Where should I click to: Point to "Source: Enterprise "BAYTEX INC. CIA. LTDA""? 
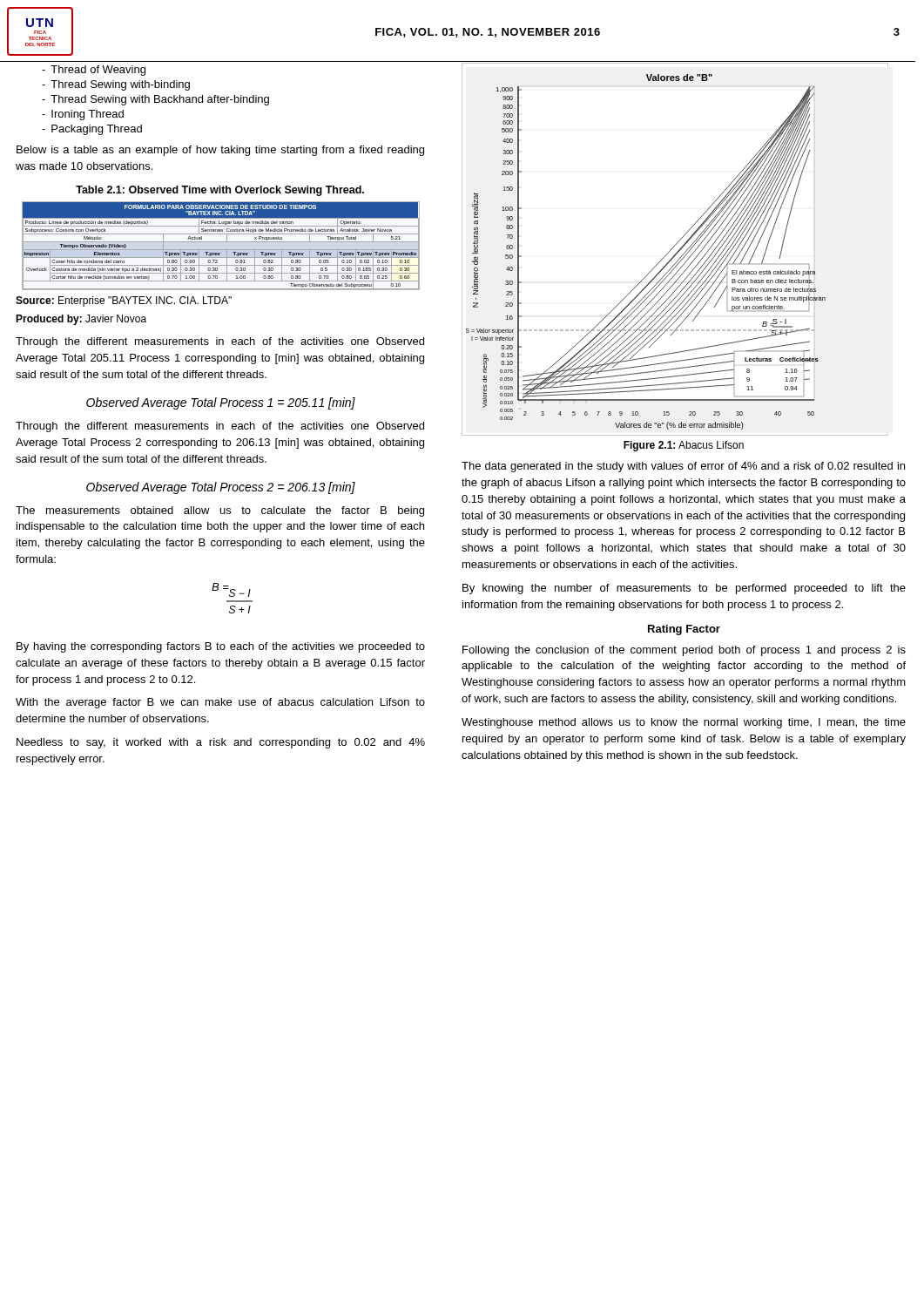tap(220, 301)
